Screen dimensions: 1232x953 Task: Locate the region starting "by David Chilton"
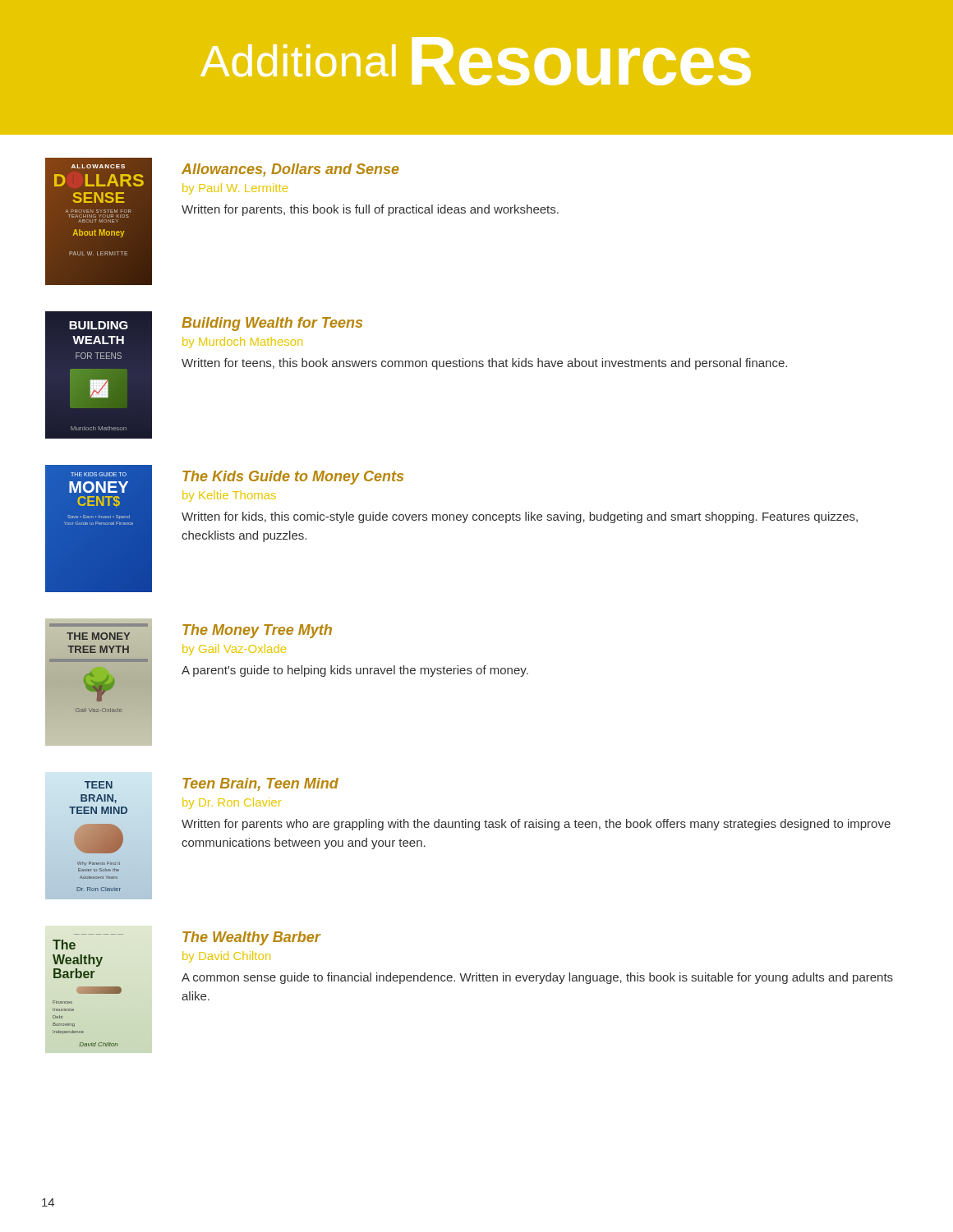(226, 956)
